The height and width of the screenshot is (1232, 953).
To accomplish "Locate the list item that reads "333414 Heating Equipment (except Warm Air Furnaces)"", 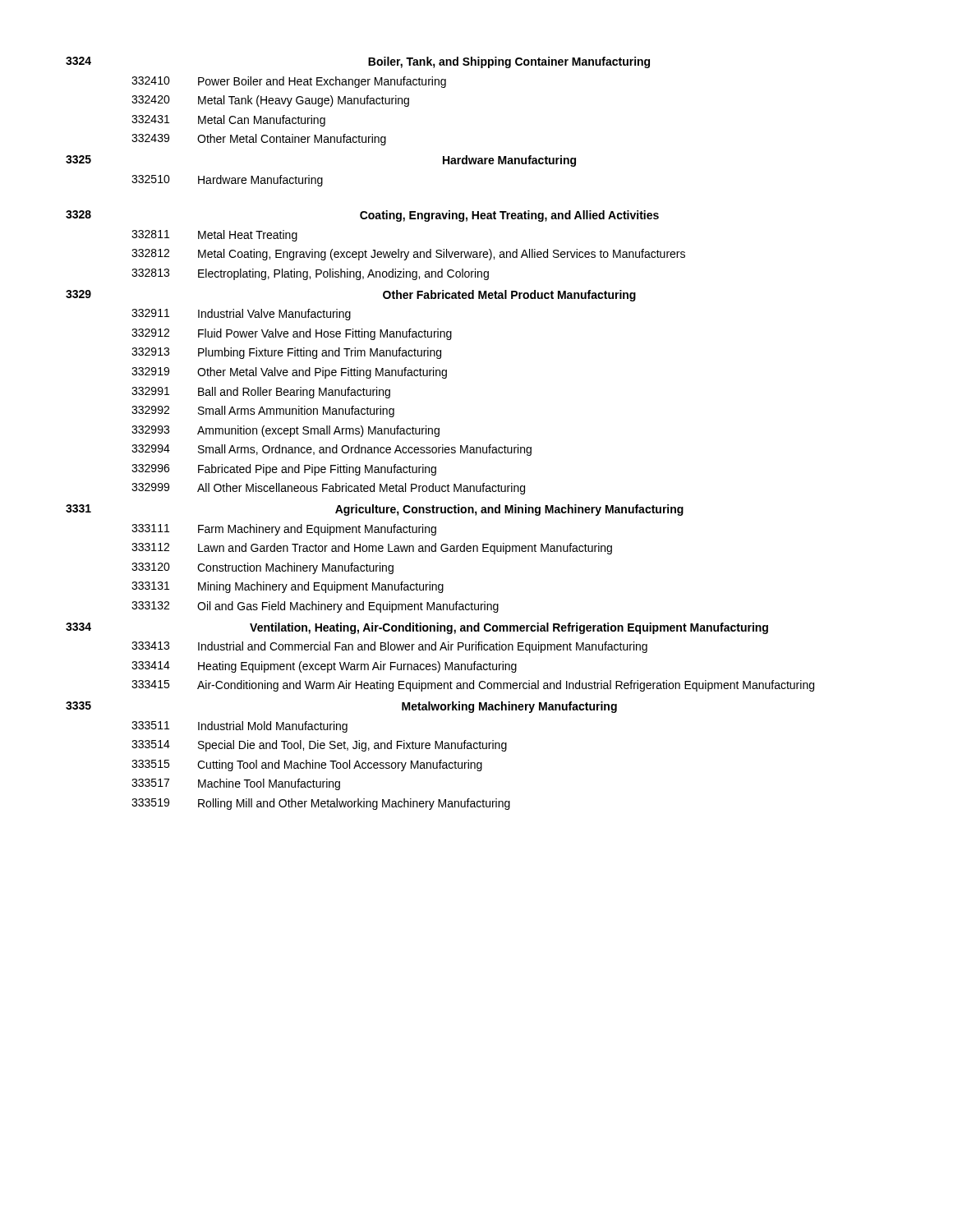I will [x=509, y=667].
